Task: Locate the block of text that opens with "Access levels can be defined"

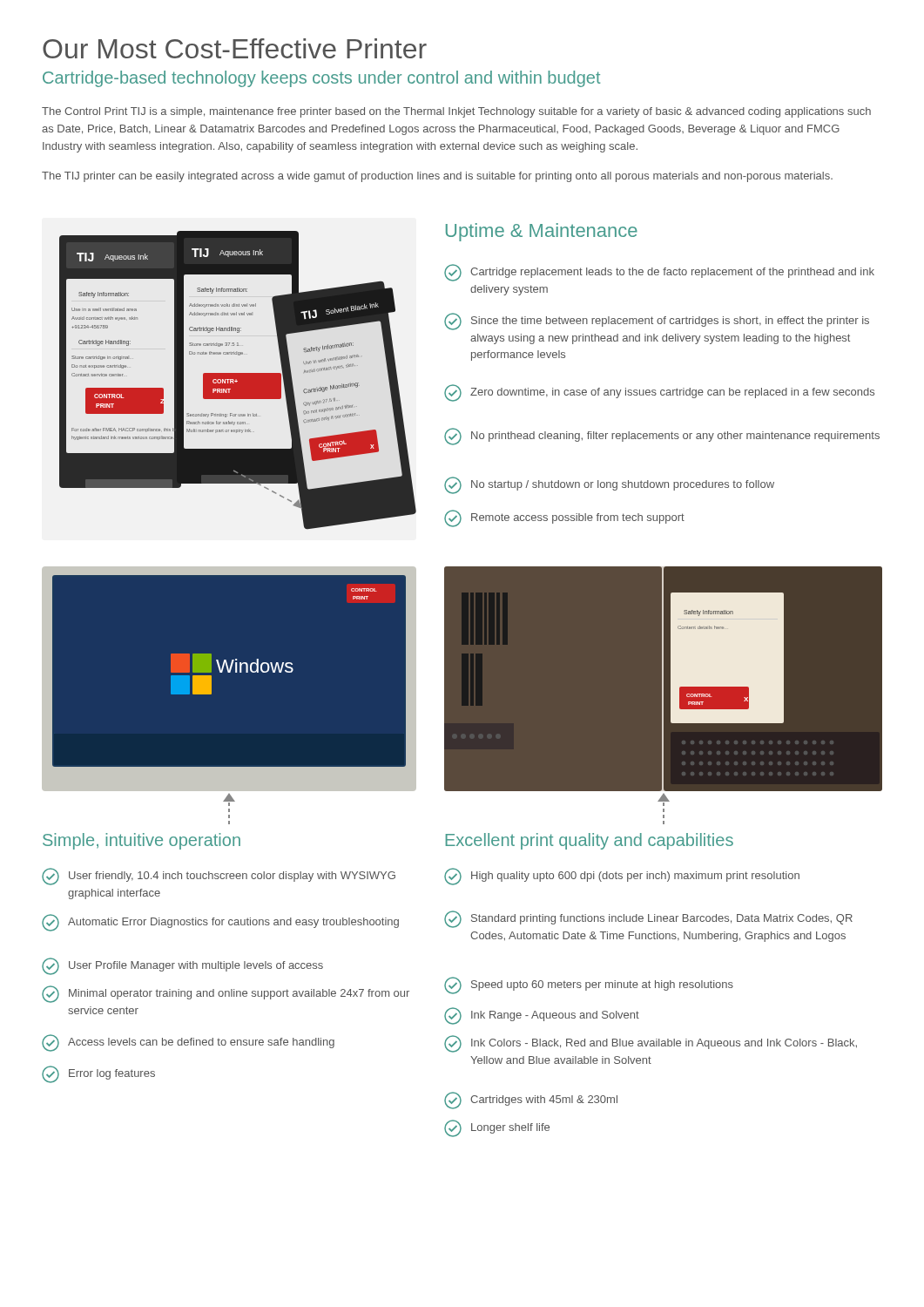Action: pos(229,1043)
